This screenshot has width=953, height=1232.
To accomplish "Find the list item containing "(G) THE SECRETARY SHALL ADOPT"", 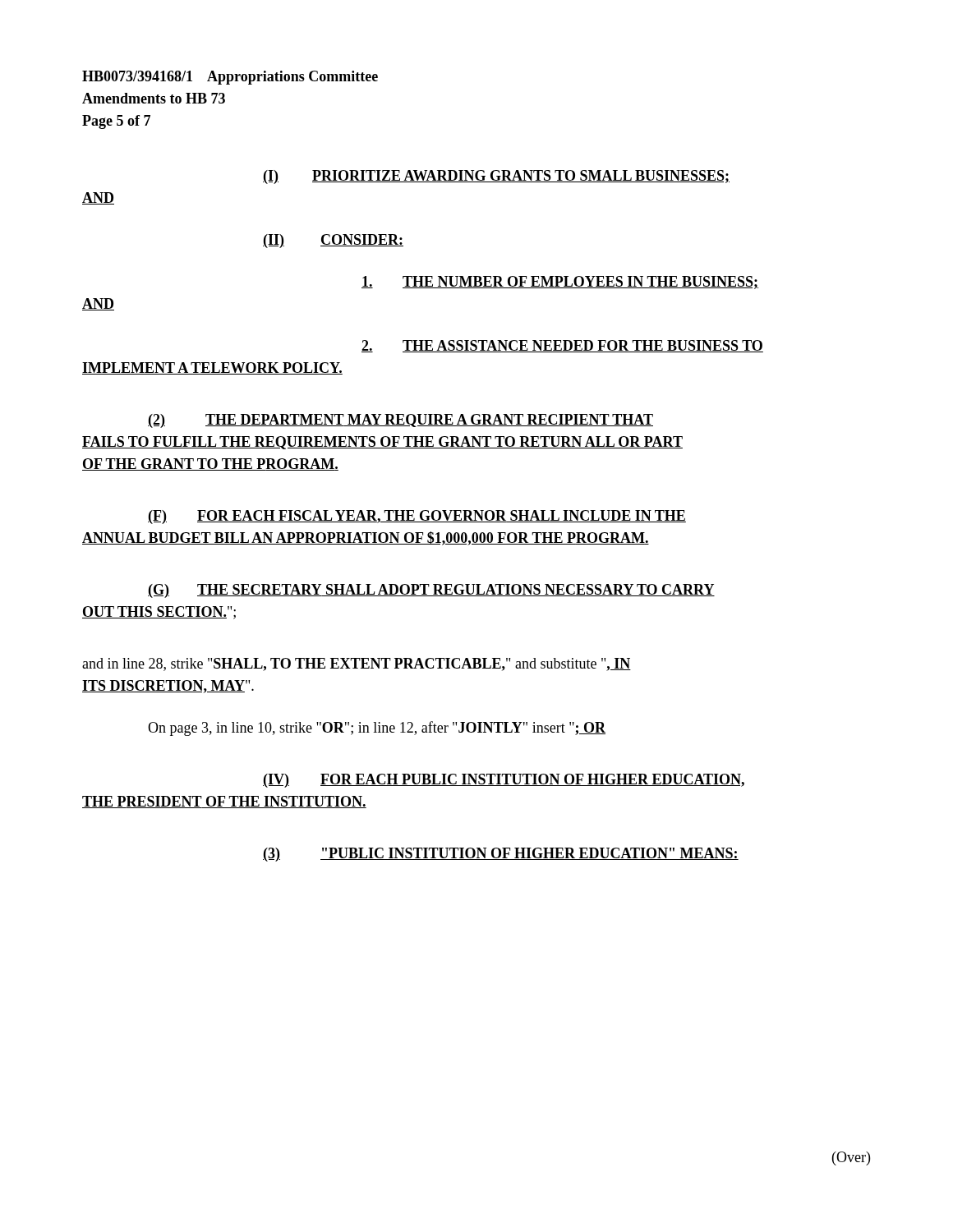I will pos(476,601).
